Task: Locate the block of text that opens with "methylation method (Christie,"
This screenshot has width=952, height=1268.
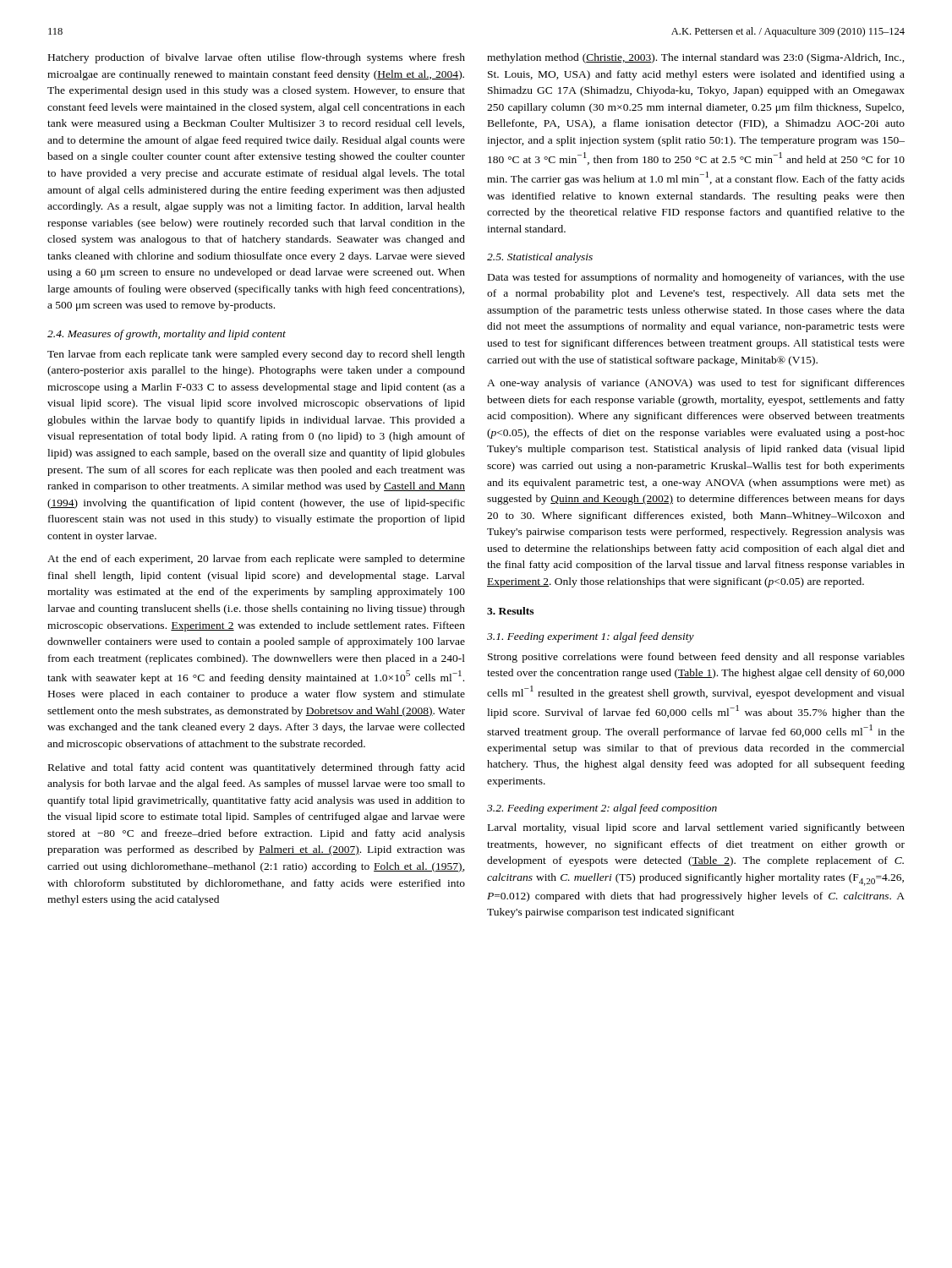Action: pos(696,143)
